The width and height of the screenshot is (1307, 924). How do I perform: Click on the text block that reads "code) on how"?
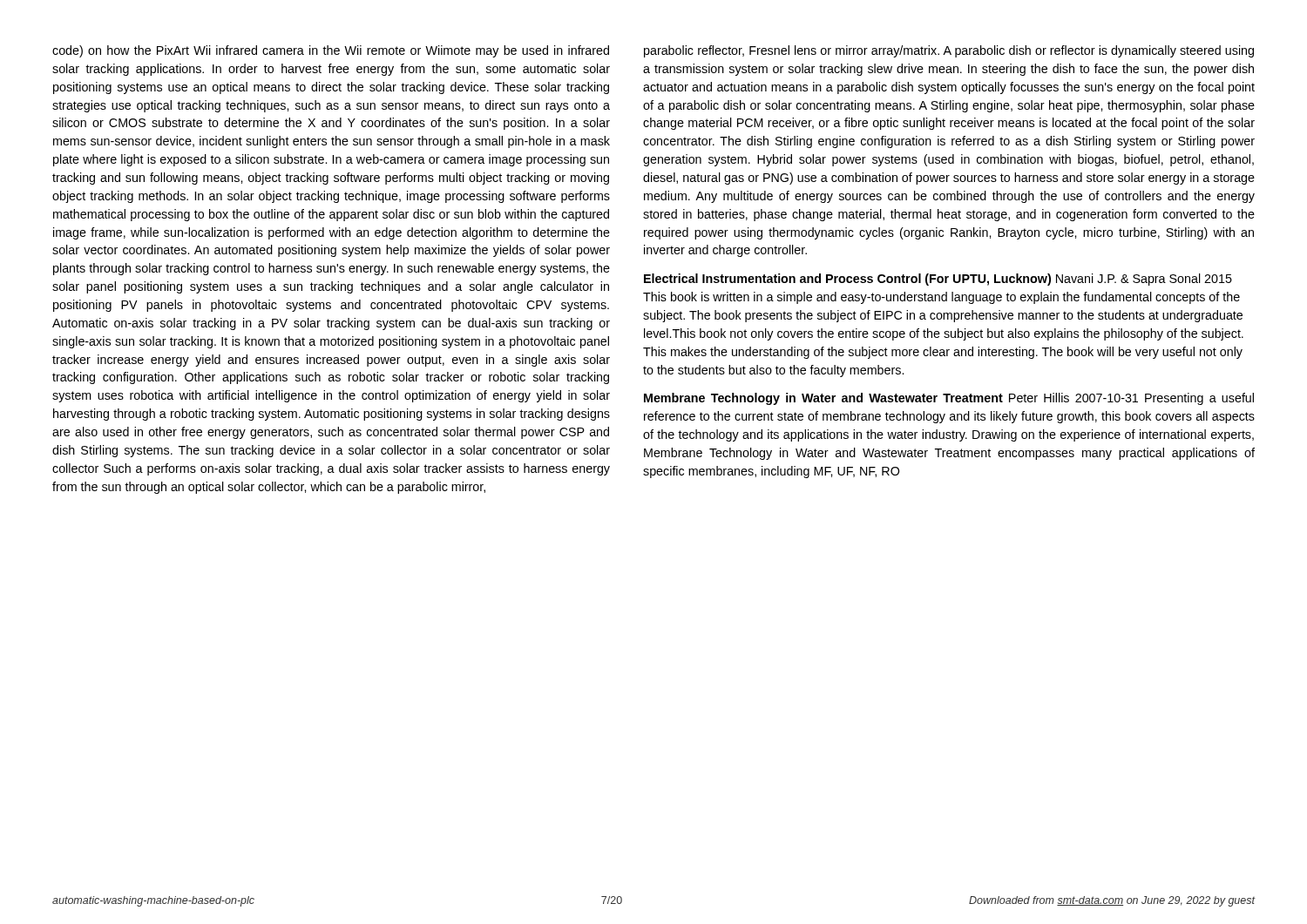(x=331, y=268)
